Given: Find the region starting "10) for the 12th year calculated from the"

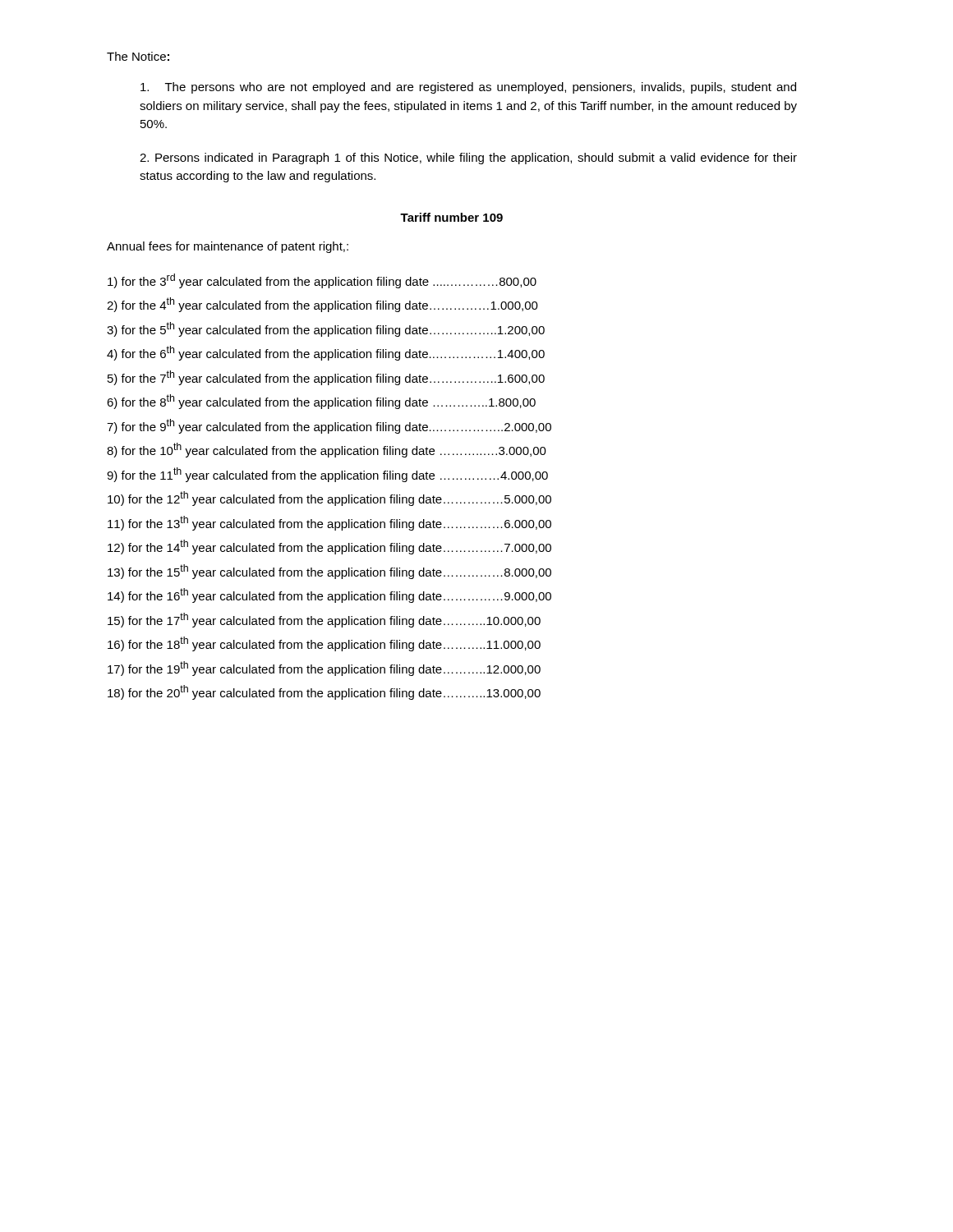Looking at the screenshot, I should (329, 498).
